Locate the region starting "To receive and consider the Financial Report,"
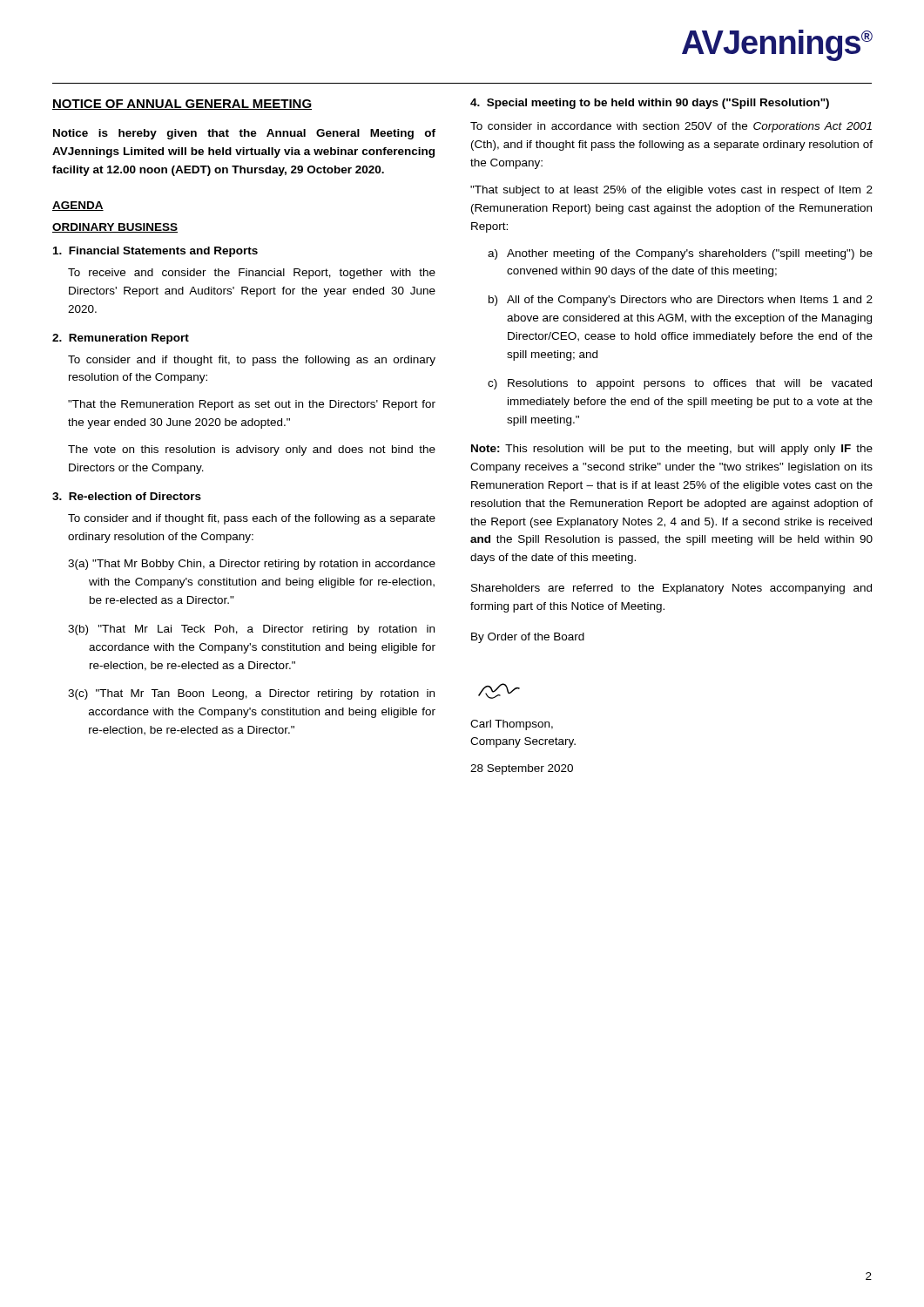Image resolution: width=924 pixels, height=1307 pixels. click(252, 290)
